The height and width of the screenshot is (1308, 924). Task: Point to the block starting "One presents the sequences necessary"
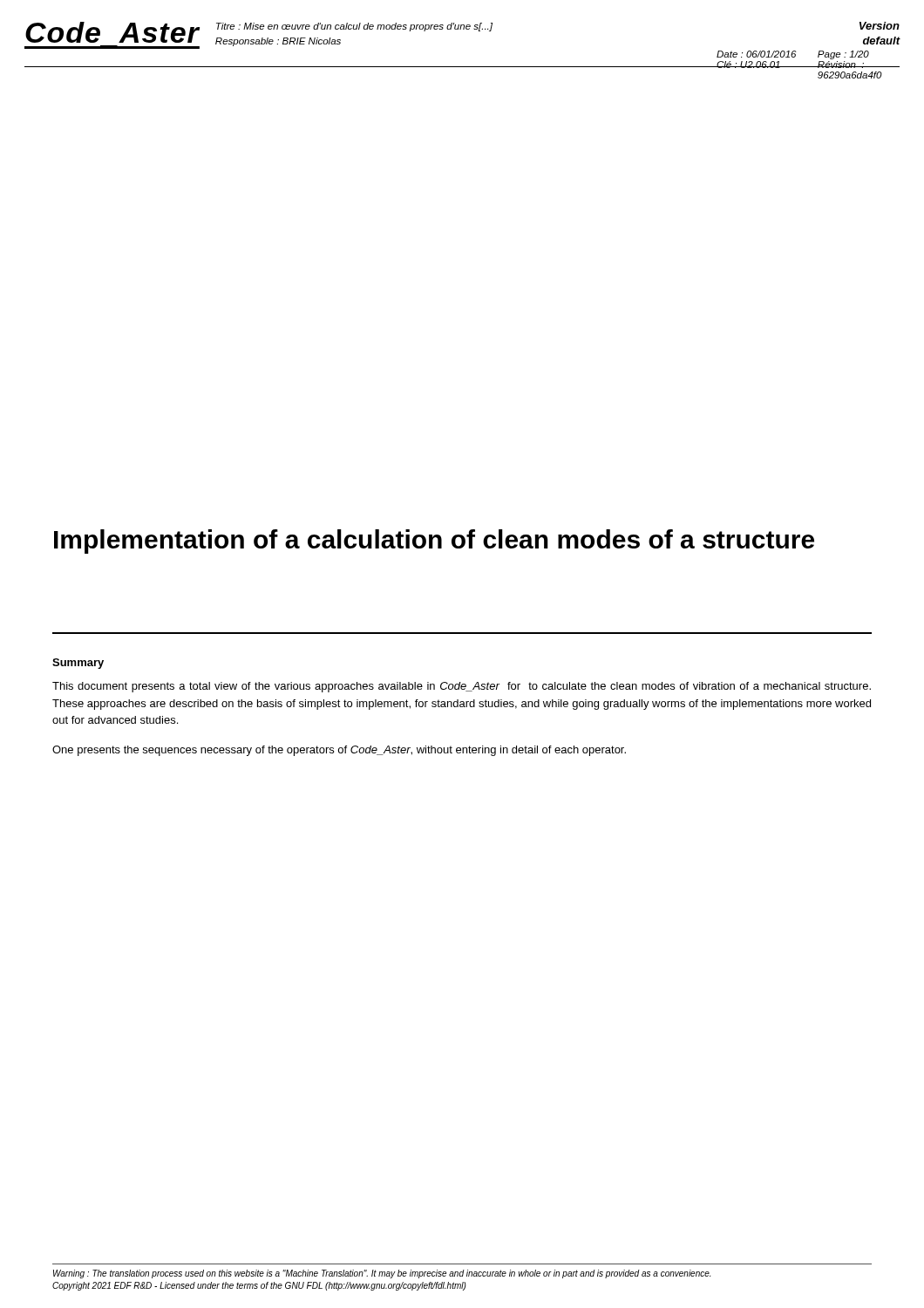(x=462, y=749)
